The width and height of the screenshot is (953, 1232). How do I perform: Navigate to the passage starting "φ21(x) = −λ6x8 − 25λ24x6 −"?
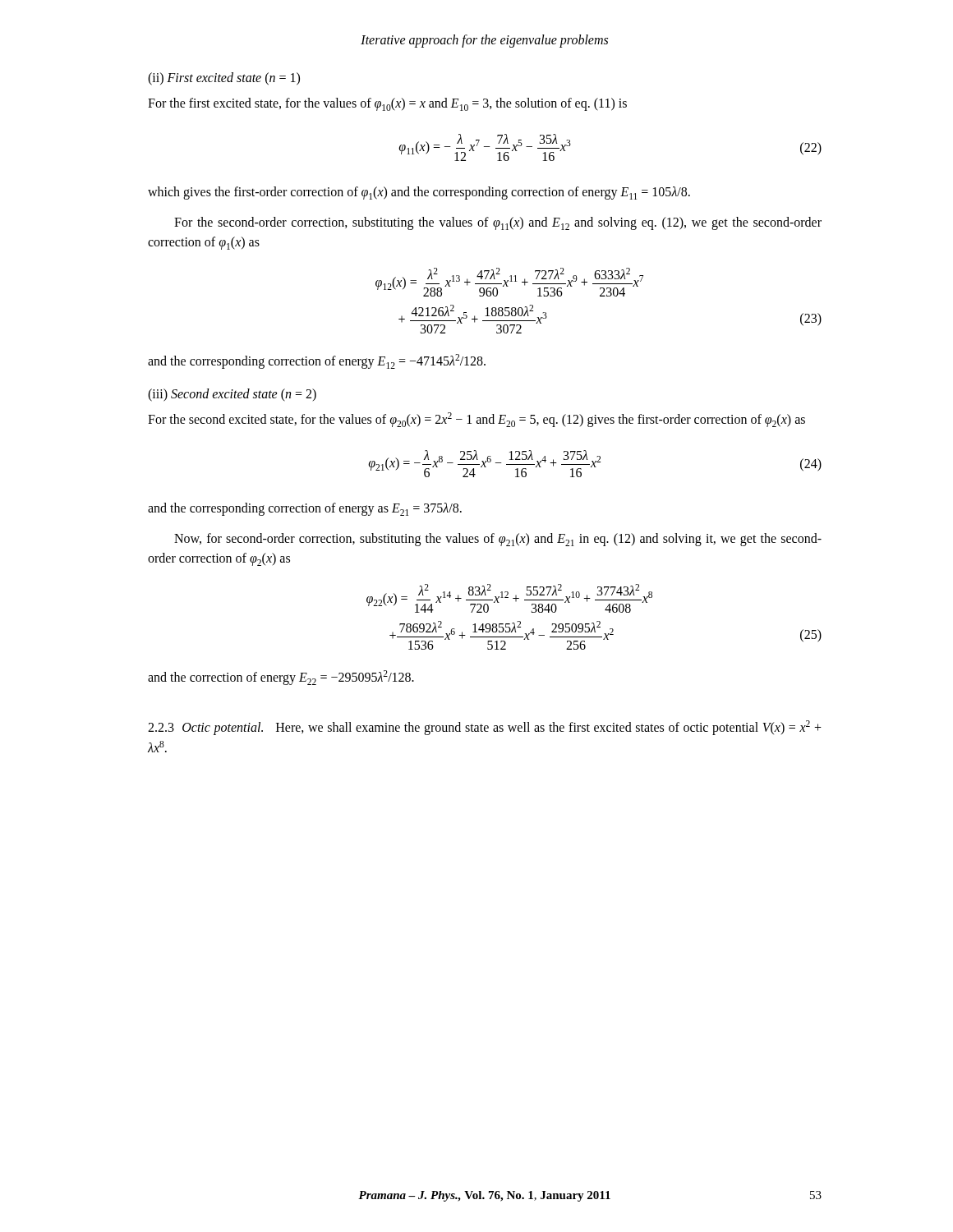click(595, 464)
